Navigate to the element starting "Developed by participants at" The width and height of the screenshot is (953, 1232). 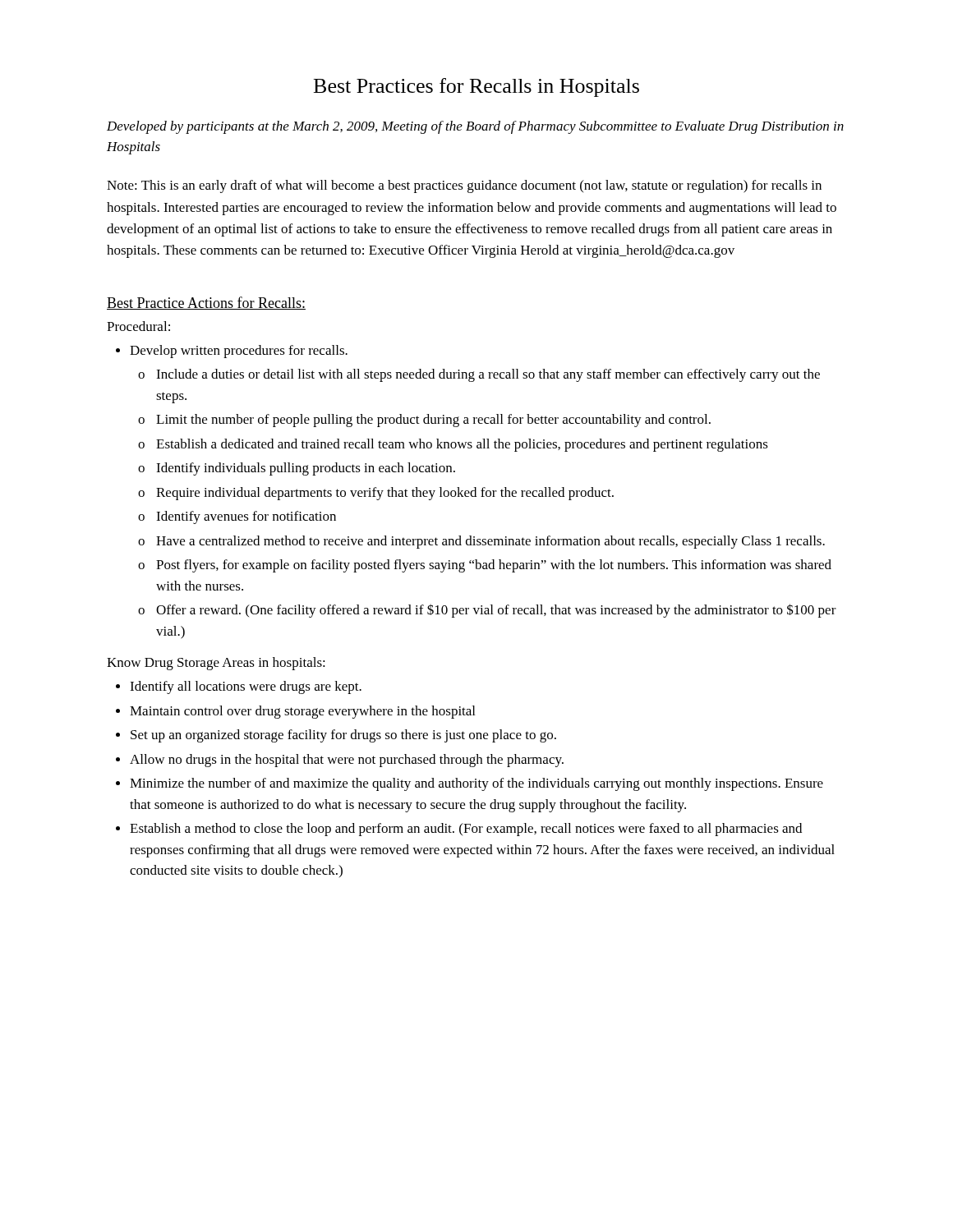475,136
